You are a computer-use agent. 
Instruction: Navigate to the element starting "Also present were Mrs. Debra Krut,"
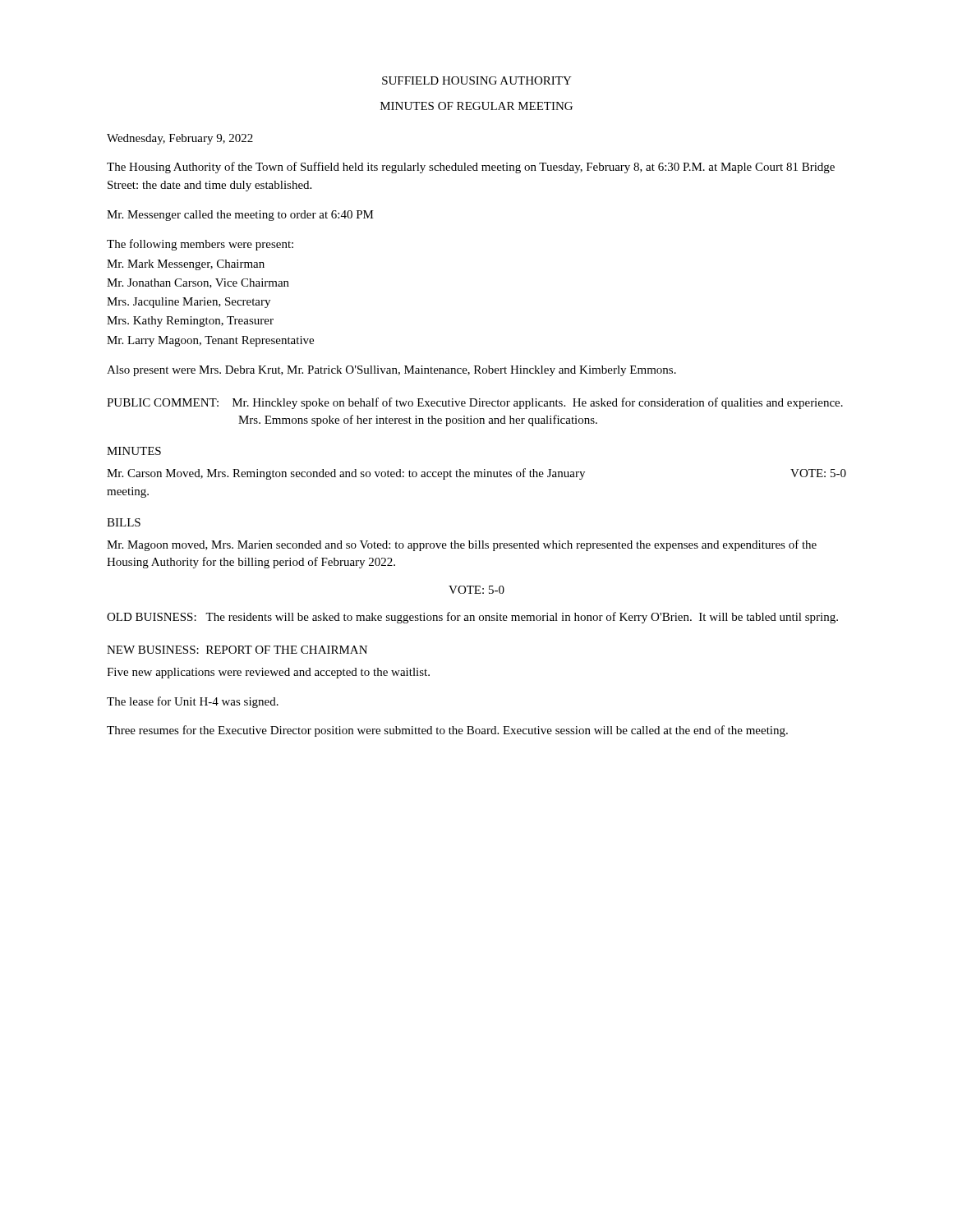(392, 369)
